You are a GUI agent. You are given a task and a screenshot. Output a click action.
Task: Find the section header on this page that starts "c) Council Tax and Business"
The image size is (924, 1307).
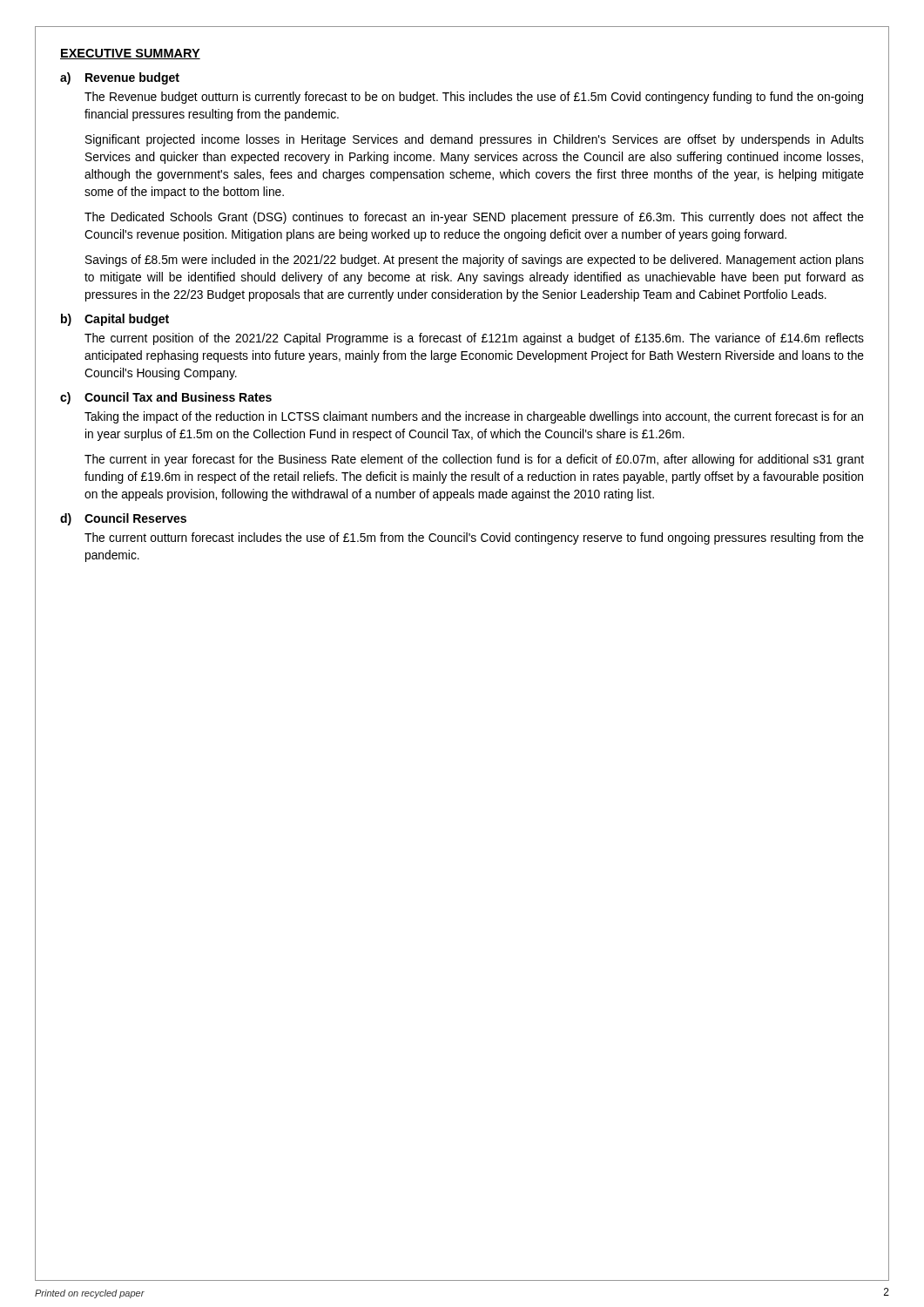166,397
